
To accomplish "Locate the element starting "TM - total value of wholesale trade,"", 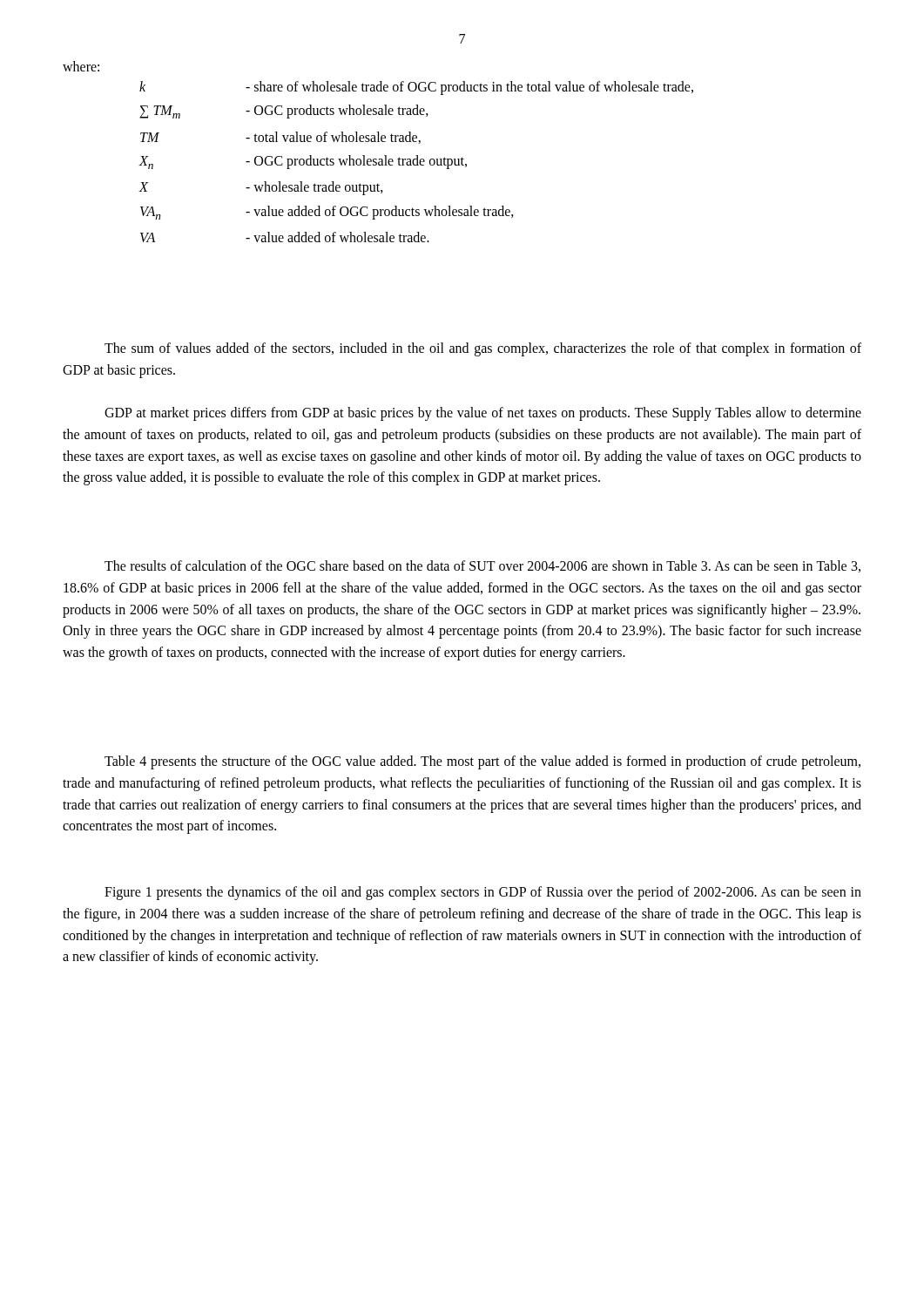I will tap(280, 138).
